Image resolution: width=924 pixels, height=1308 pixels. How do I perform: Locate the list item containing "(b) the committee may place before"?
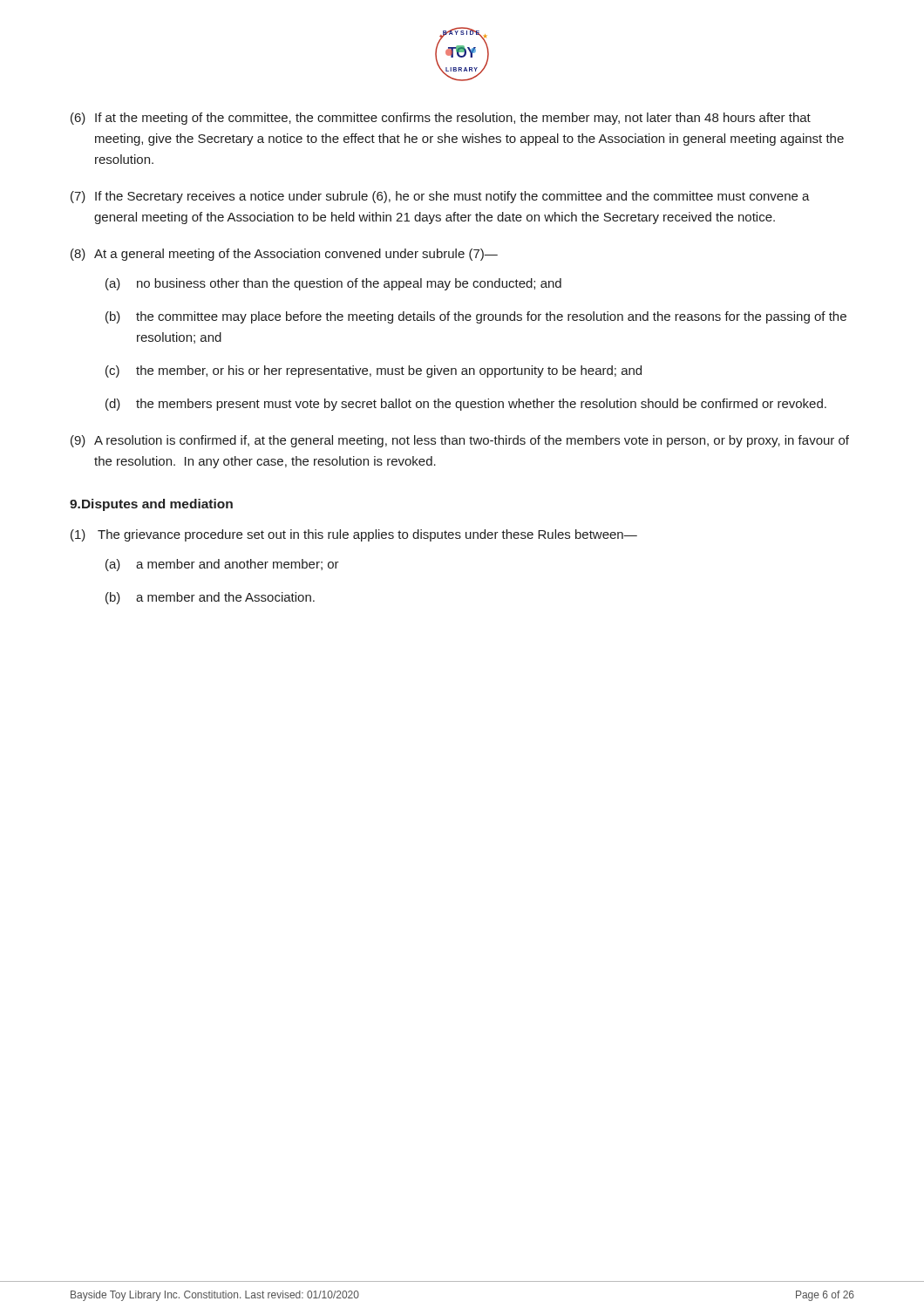(479, 327)
